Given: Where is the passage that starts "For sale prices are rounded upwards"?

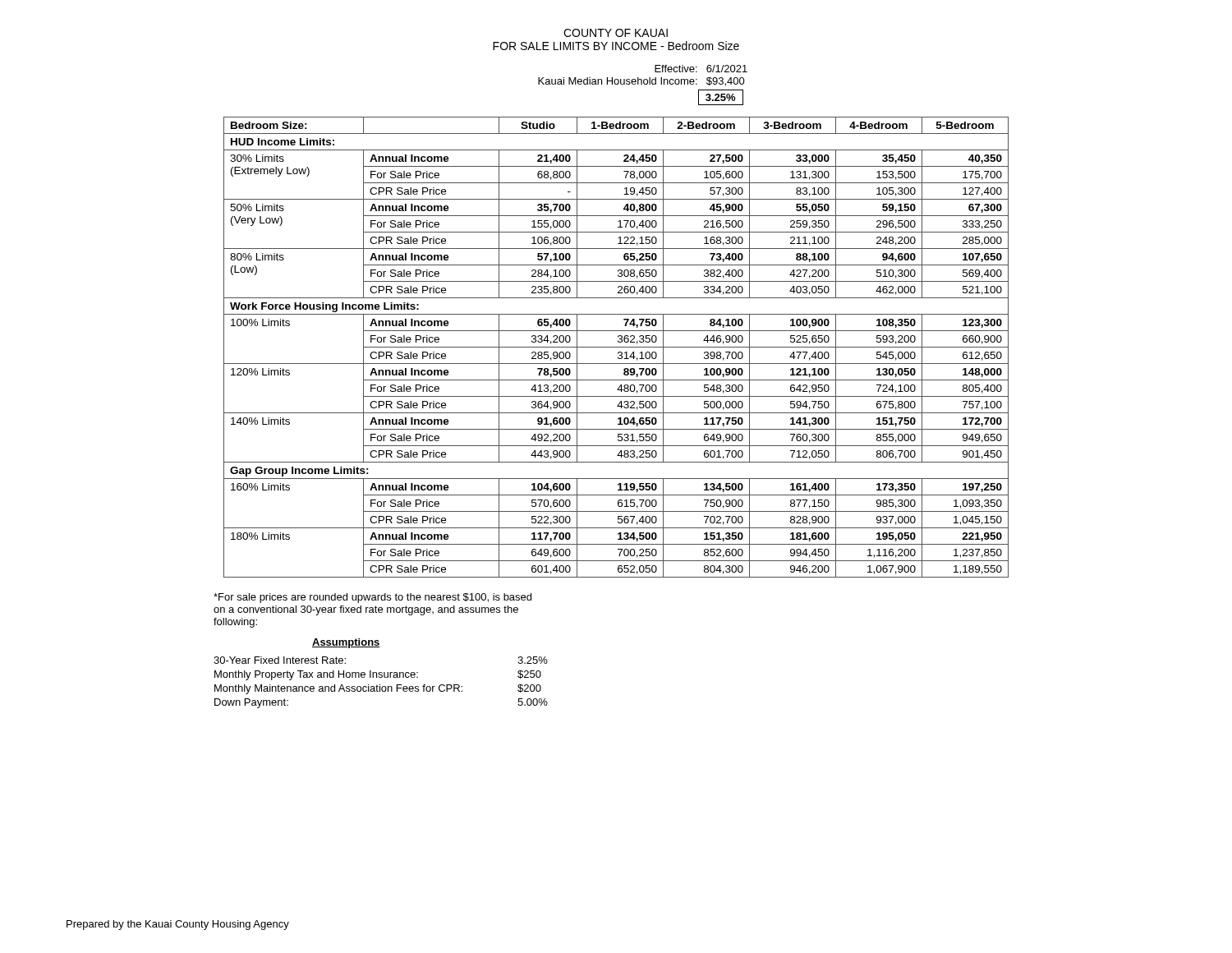Looking at the screenshot, I should point(373,609).
